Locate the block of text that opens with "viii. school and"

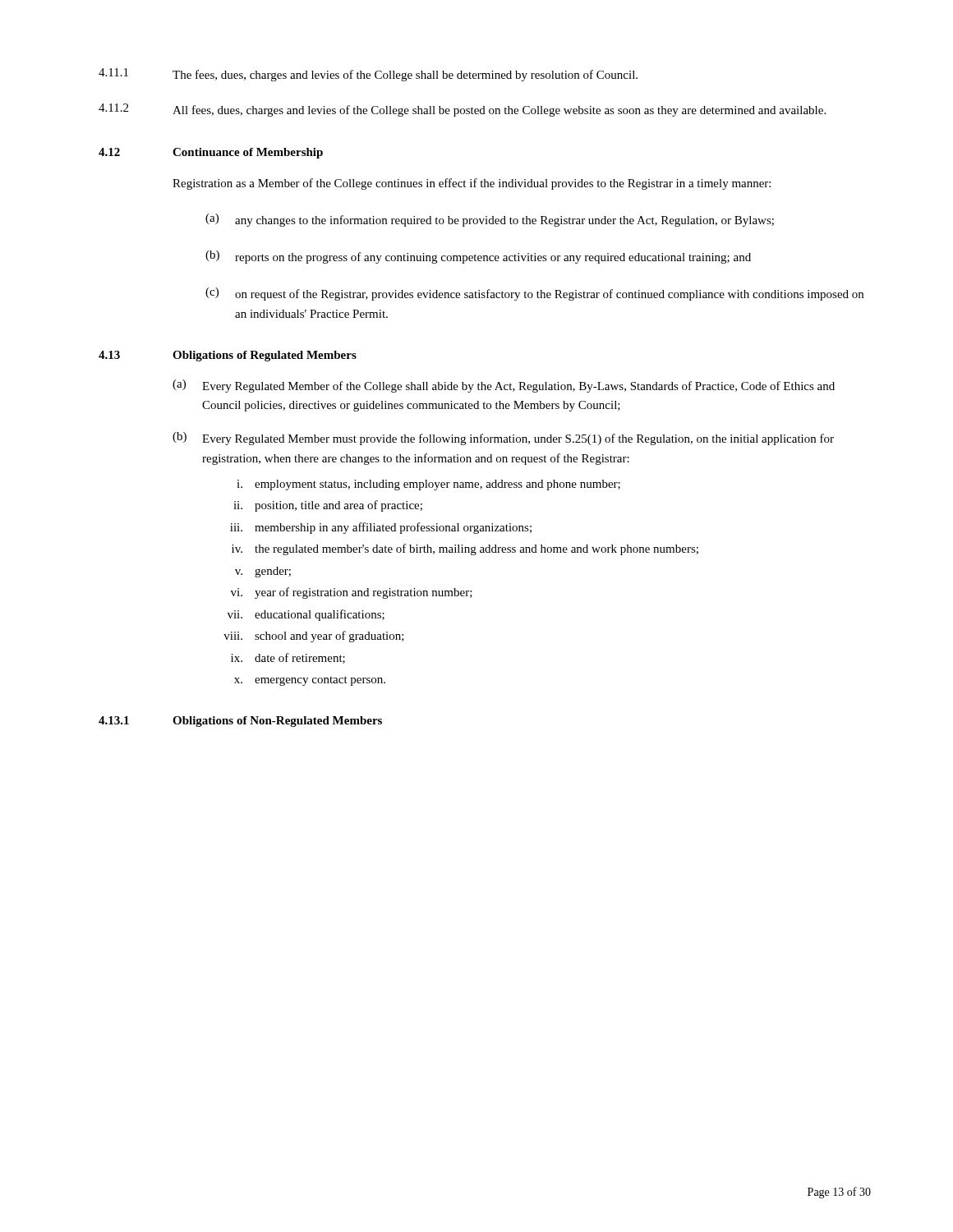pos(314,637)
